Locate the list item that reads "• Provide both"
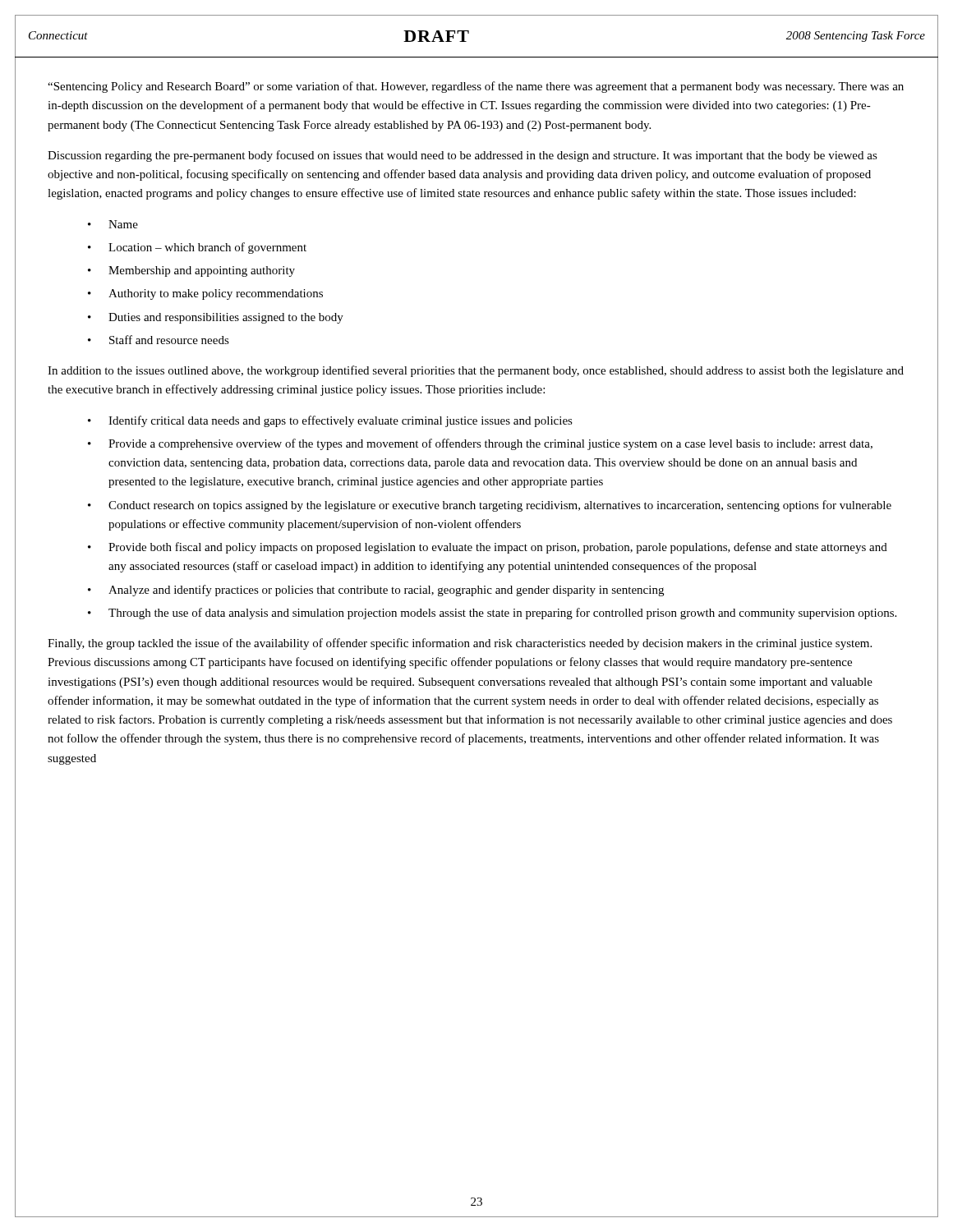The height and width of the screenshot is (1232, 953). pos(496,557)
